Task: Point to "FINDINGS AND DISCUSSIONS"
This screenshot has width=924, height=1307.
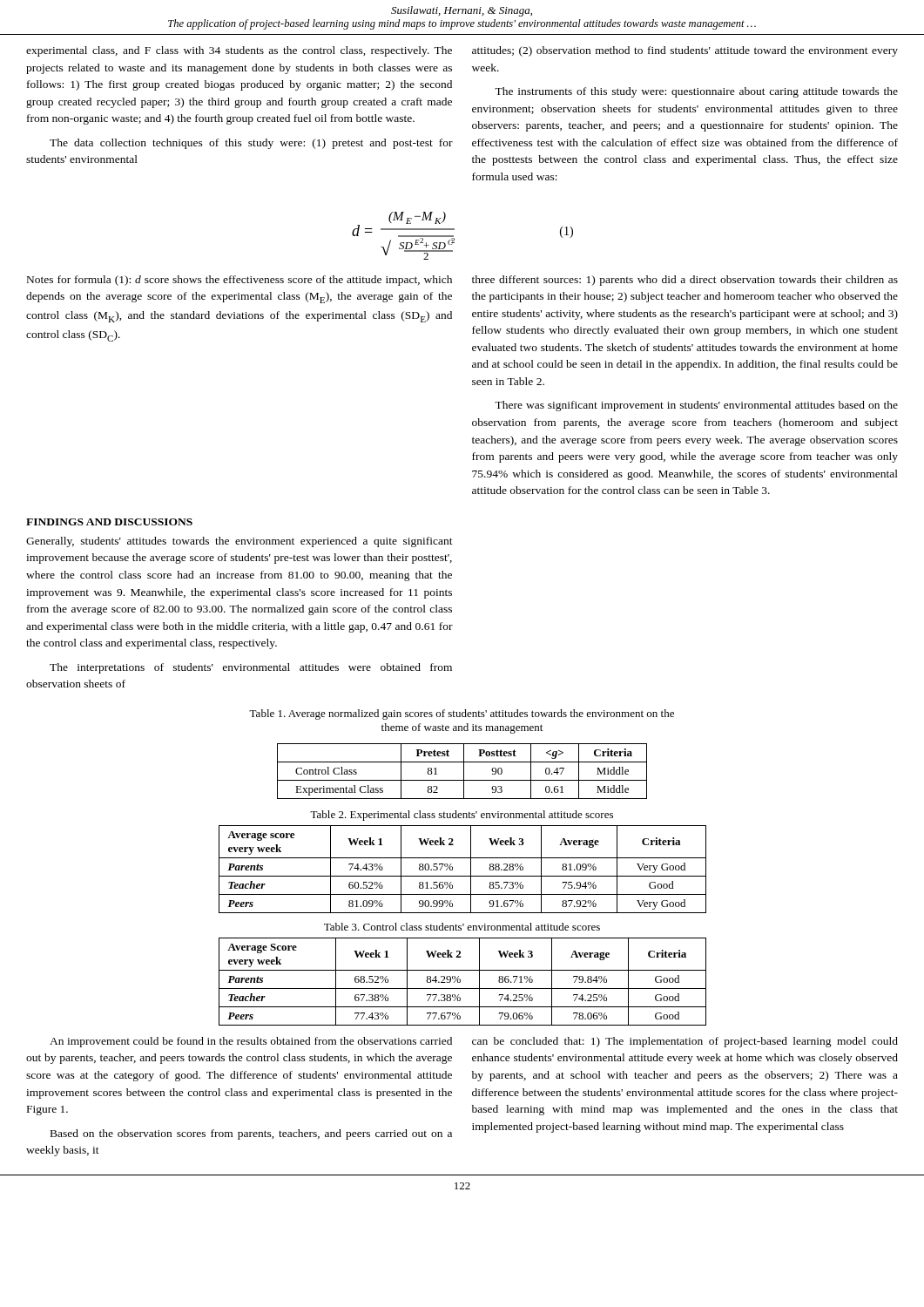Action: [x=109, y=521]
